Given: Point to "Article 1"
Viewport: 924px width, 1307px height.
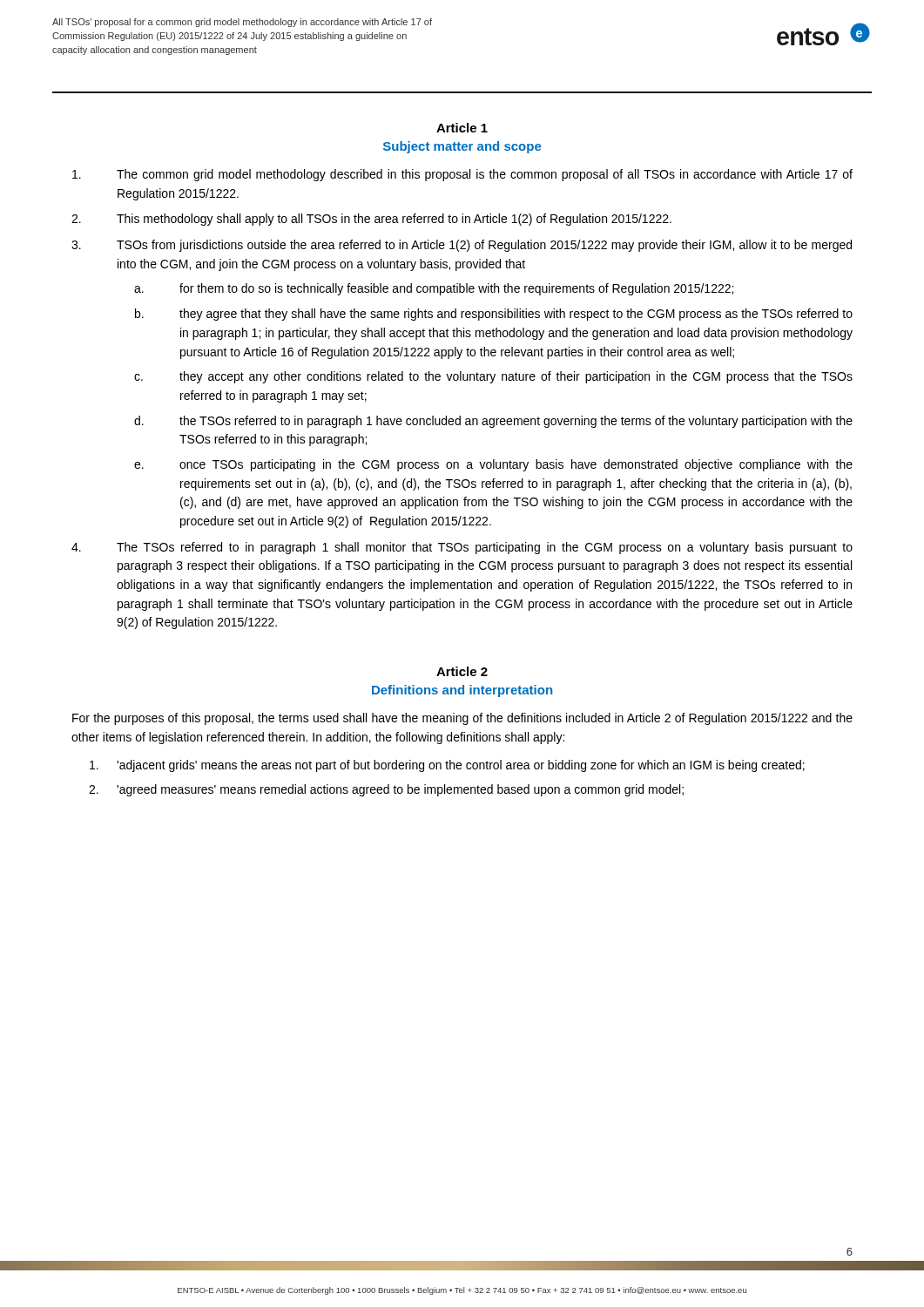Looking at the screenshot, I should tap(462, 128).
